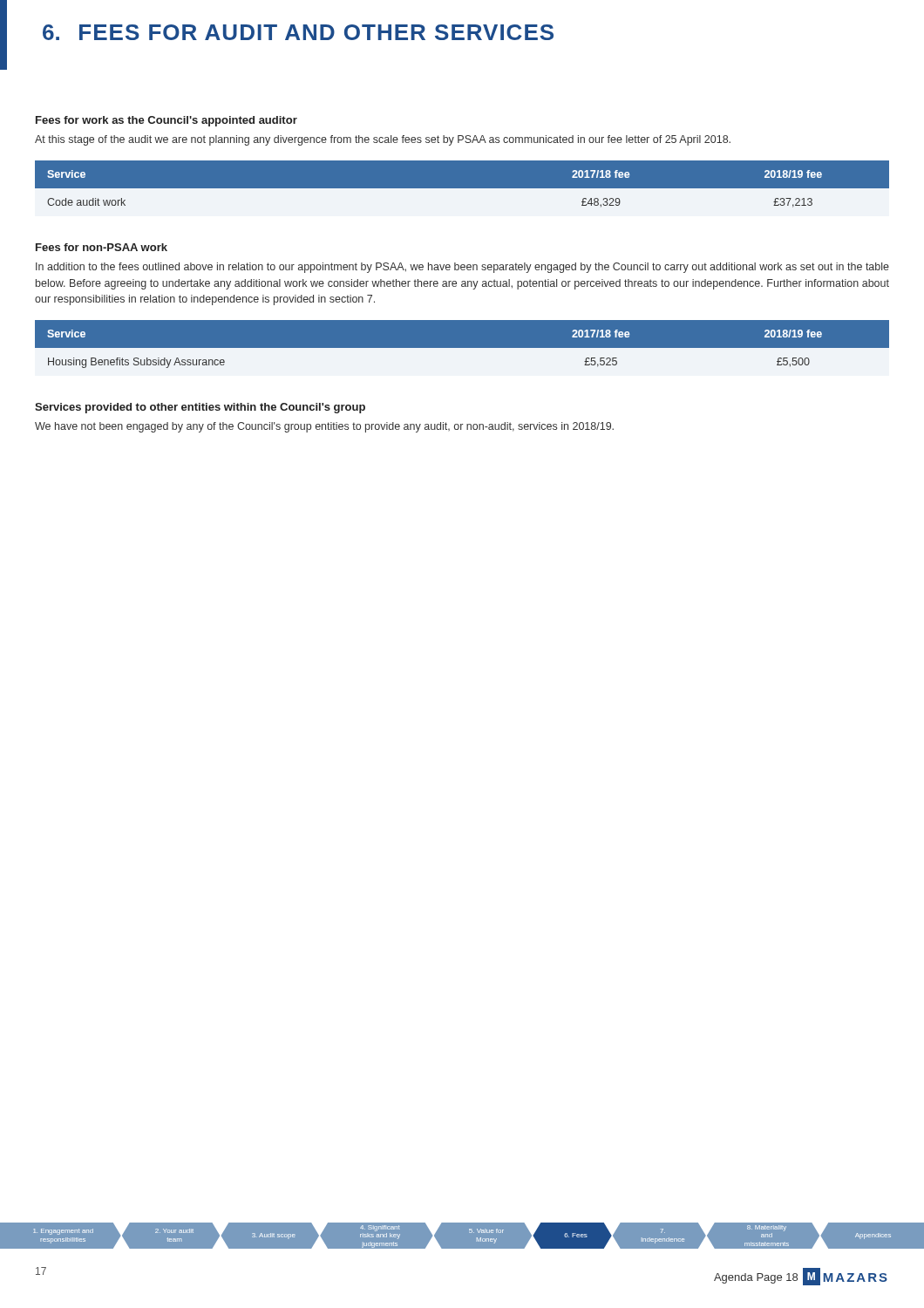Point to the block beginning "In addition to the fees outlined above in"

462,283
